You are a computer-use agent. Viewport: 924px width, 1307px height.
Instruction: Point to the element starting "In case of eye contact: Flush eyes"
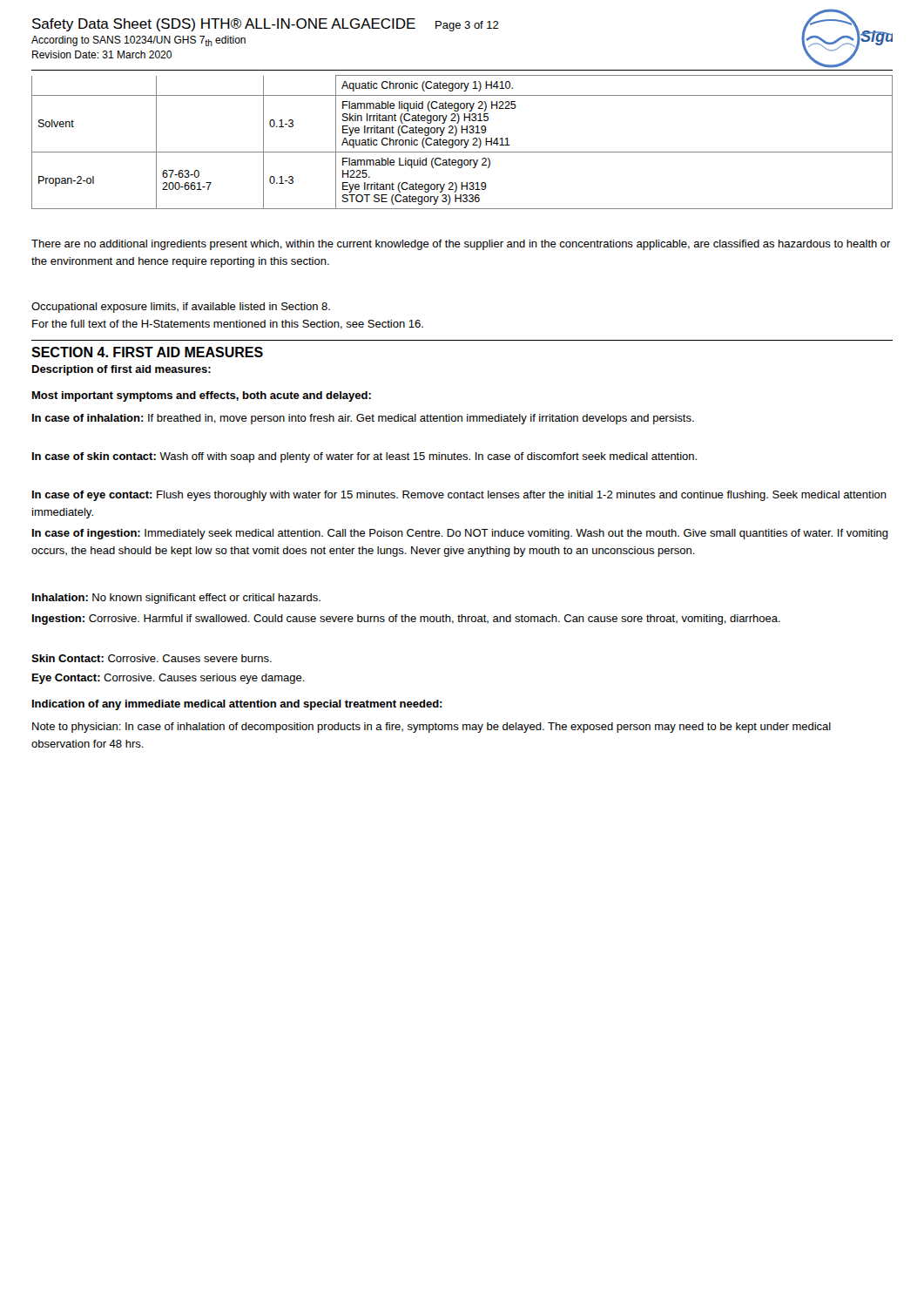pyautogui.click(x=459, y=503)
